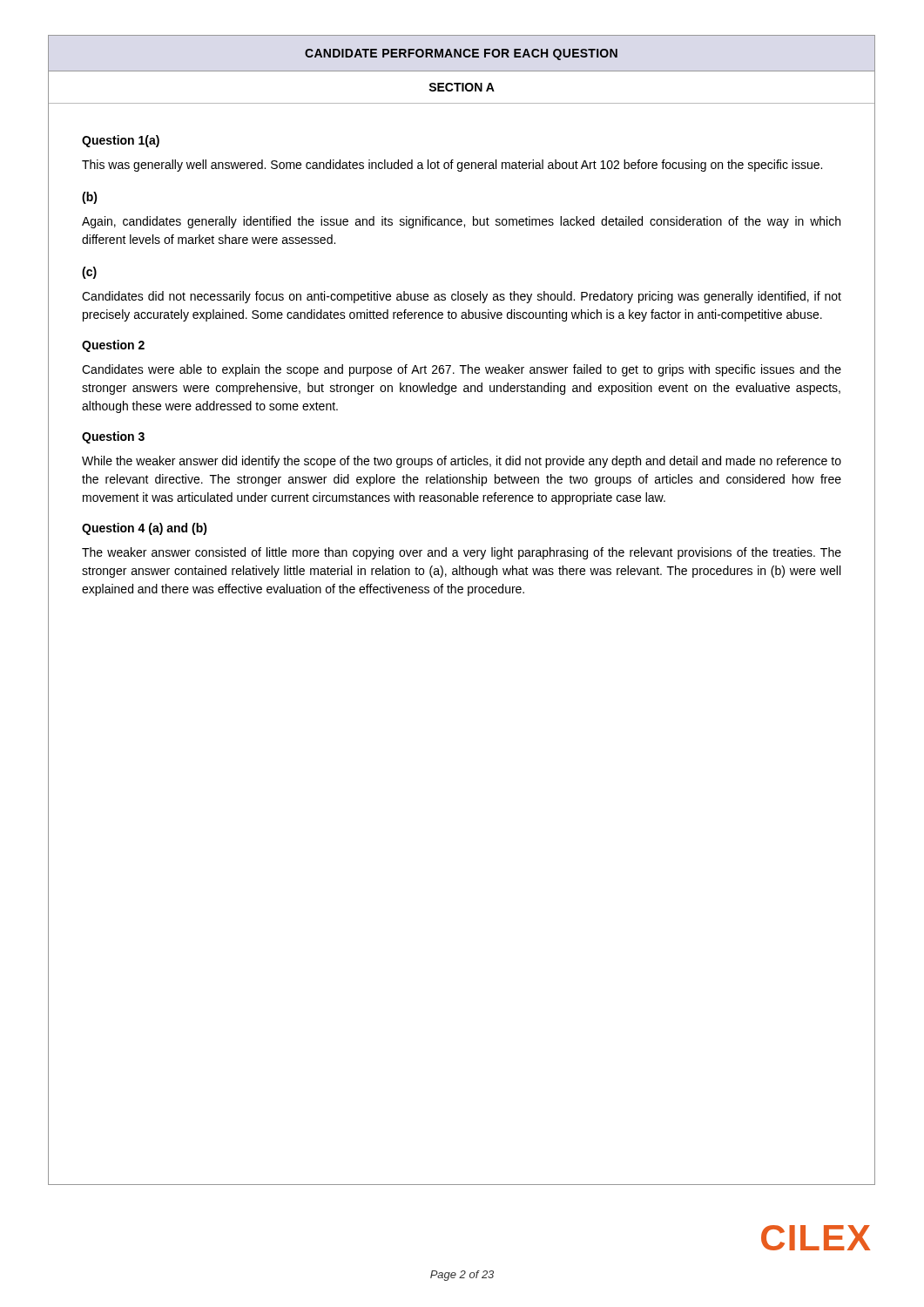Navigate to the element starting "Candidates did not necessarily"
This screenshot has height=1307, width=924.
(x=462, y=305)
